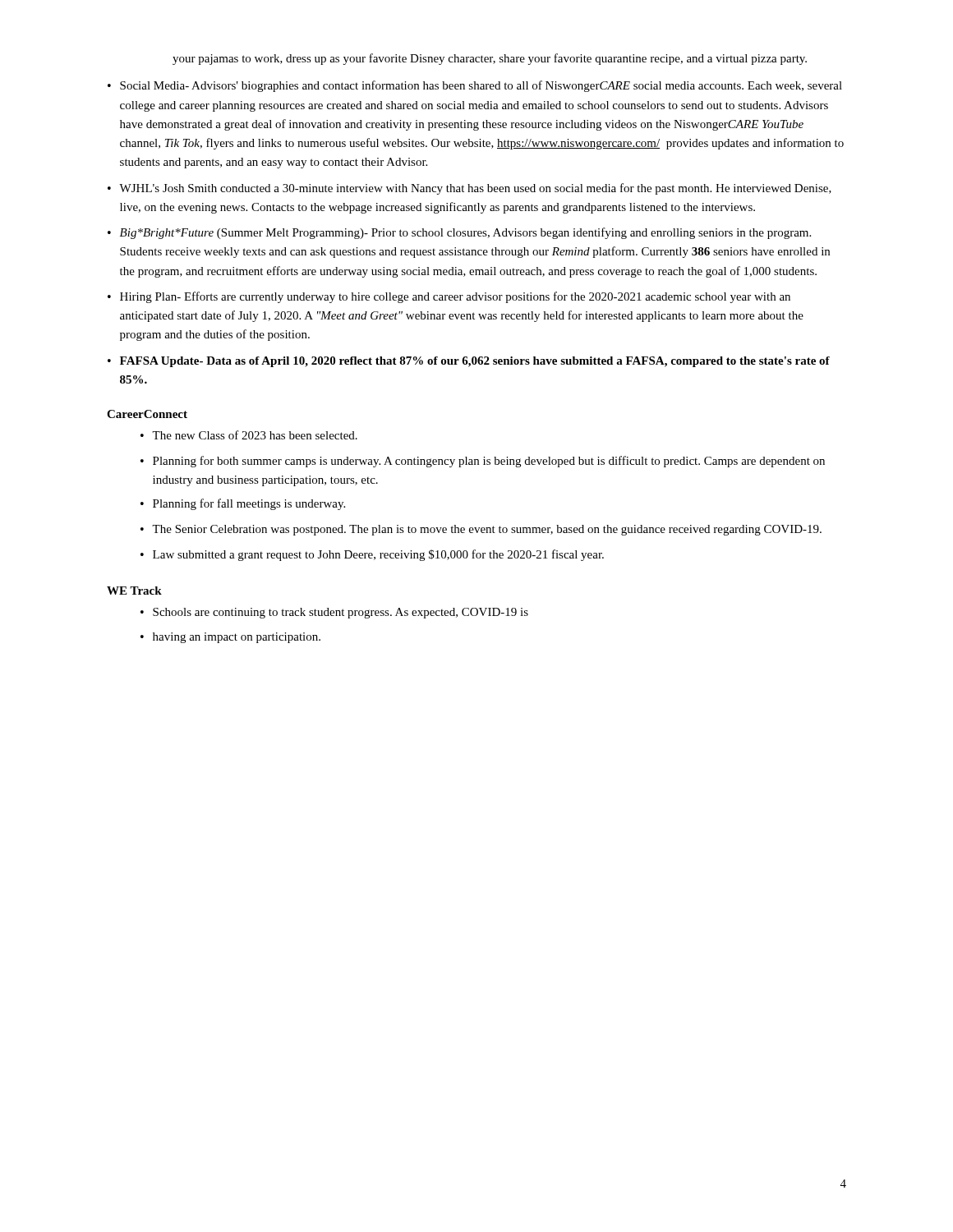953x1232 pixels.
Task: Find the block on this page that starts "Hiring Plan- Efforts are currently underway to hire"
Action: [x=483, y=316]
